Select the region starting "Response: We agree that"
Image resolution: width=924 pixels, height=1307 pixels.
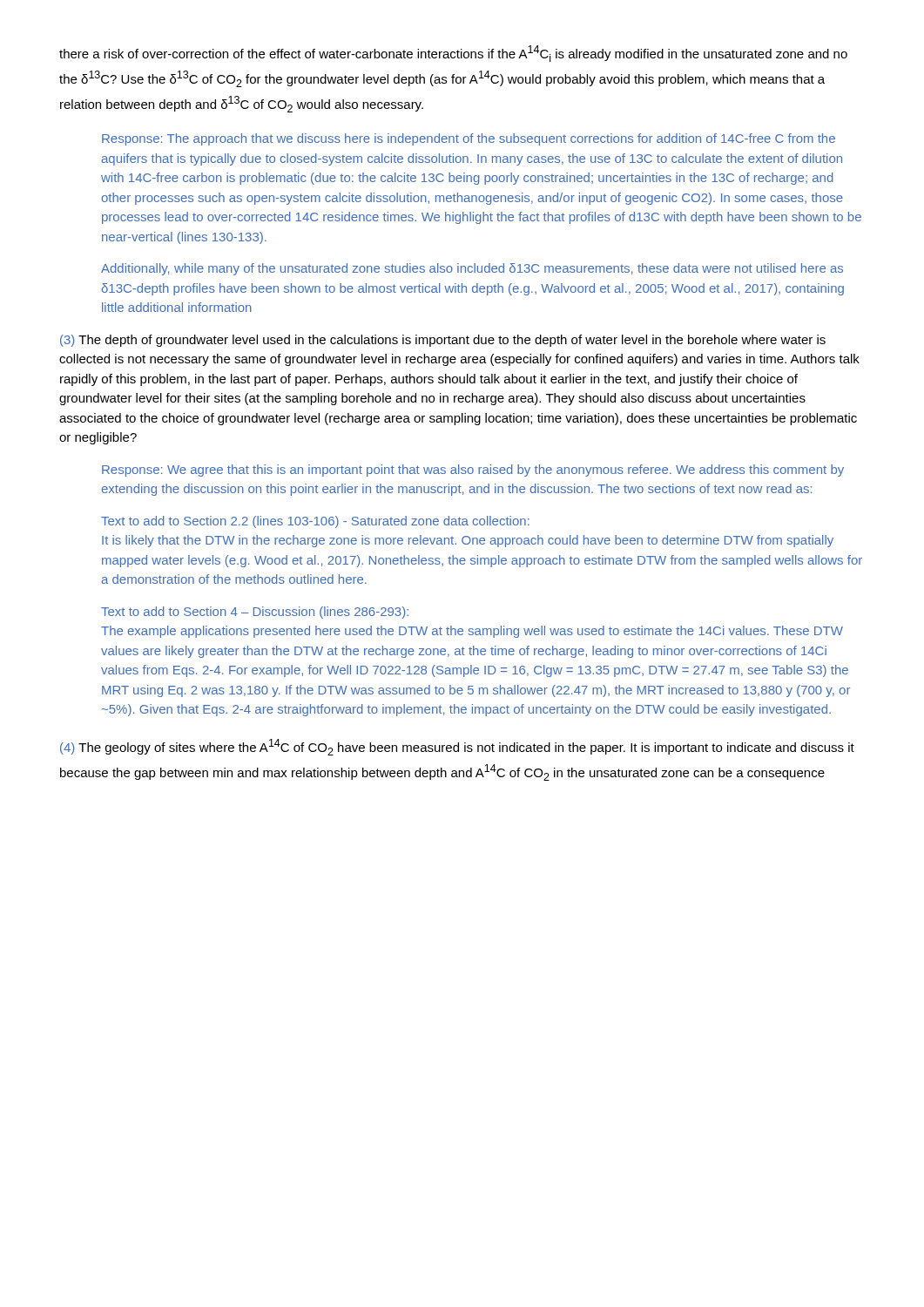[x=473, y=479]
